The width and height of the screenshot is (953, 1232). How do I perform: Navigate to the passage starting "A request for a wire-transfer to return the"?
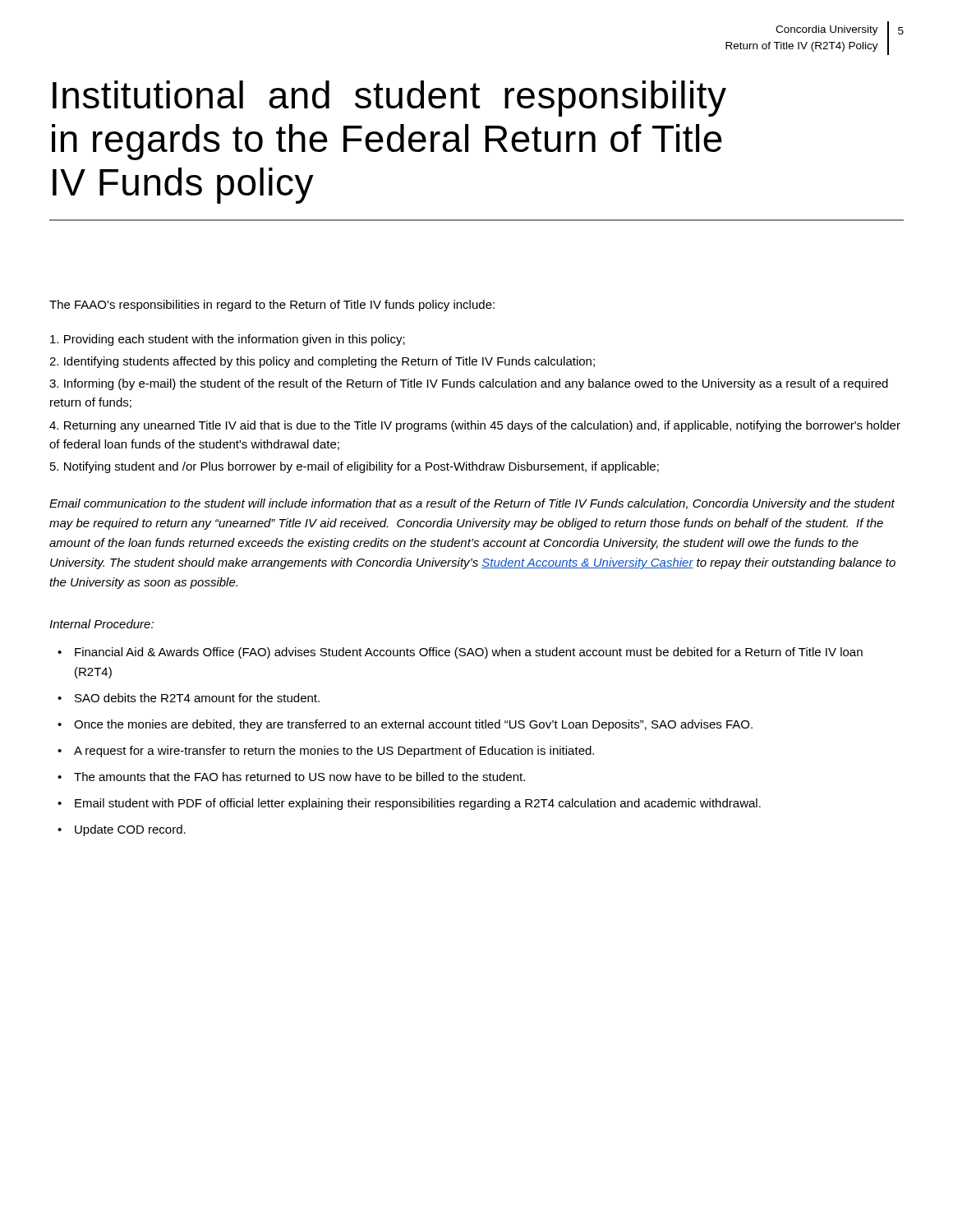click(x=335, y=750)
